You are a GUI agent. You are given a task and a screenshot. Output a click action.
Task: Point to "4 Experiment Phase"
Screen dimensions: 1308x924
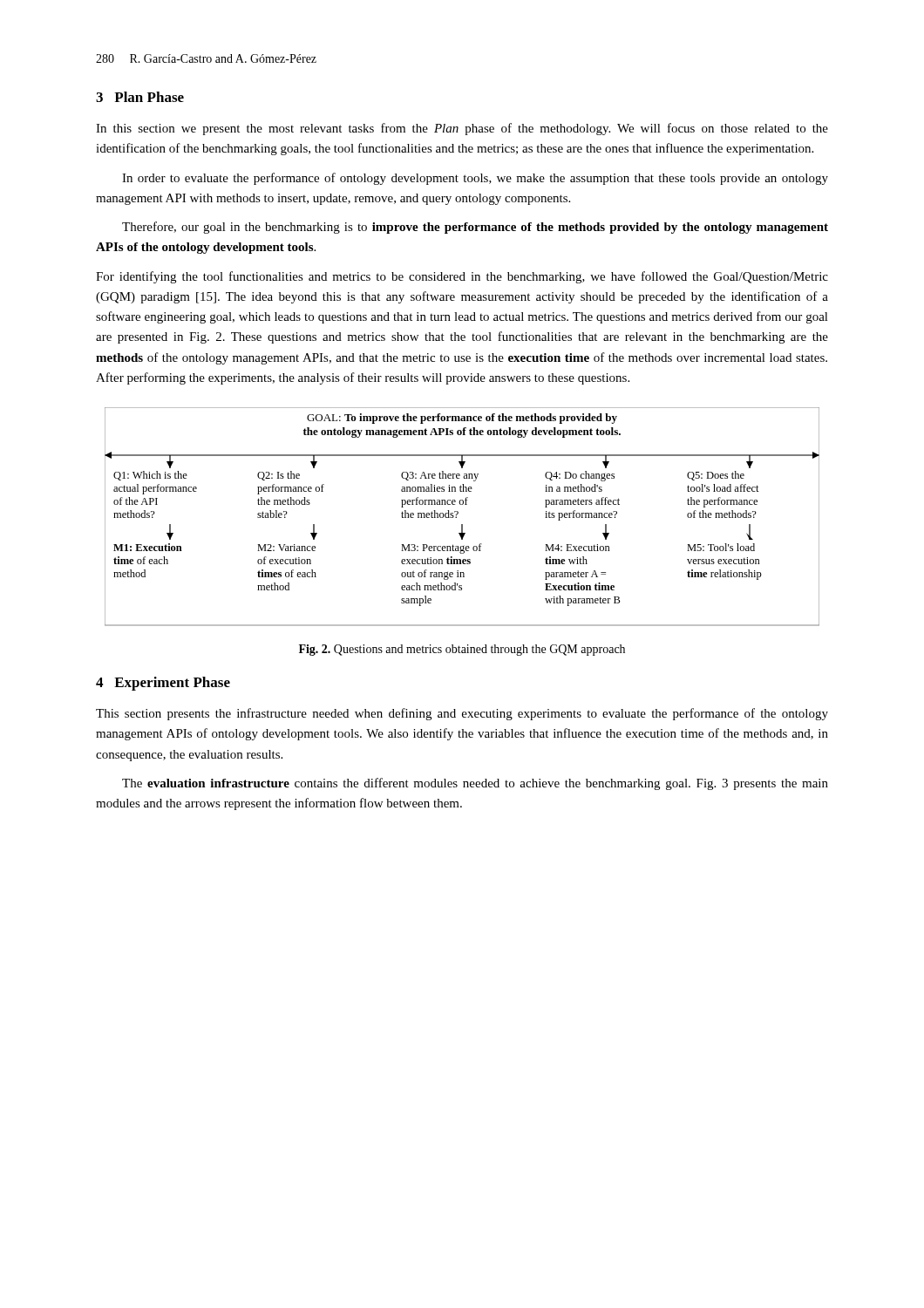[x=163, y=683]
